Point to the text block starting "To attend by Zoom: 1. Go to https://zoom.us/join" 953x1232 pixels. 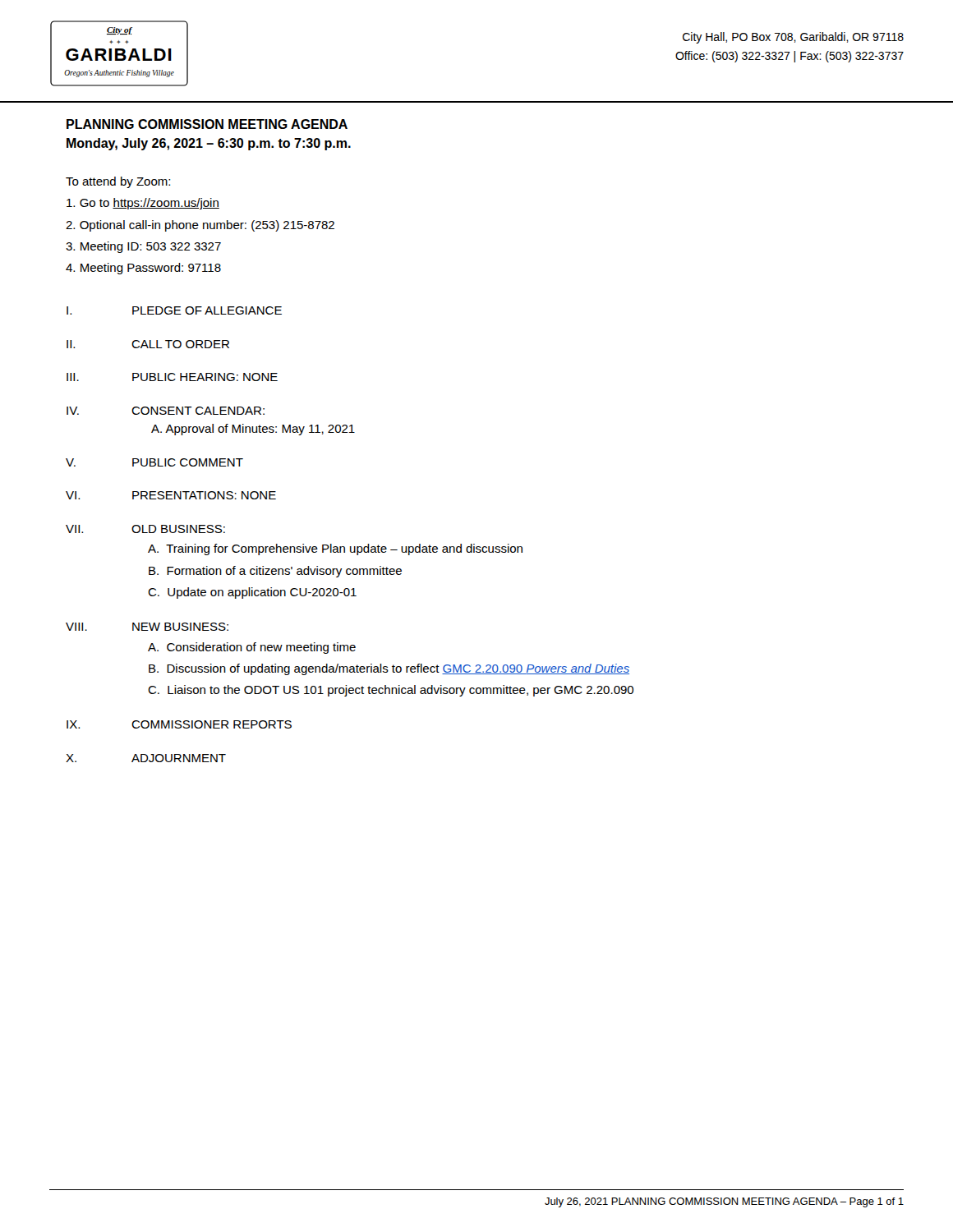click(200, 224)
